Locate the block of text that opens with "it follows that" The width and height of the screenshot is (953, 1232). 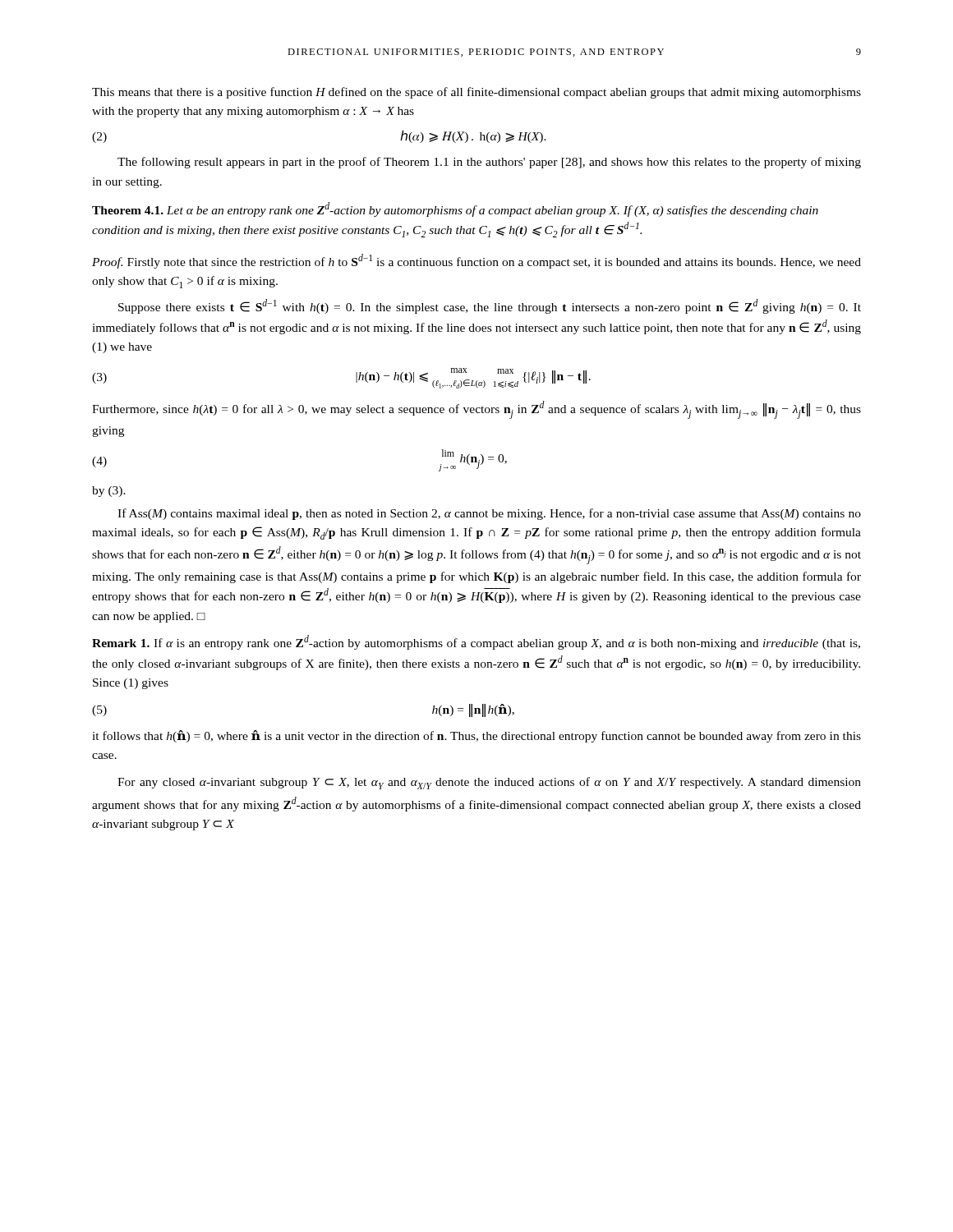tap(476, 745)
